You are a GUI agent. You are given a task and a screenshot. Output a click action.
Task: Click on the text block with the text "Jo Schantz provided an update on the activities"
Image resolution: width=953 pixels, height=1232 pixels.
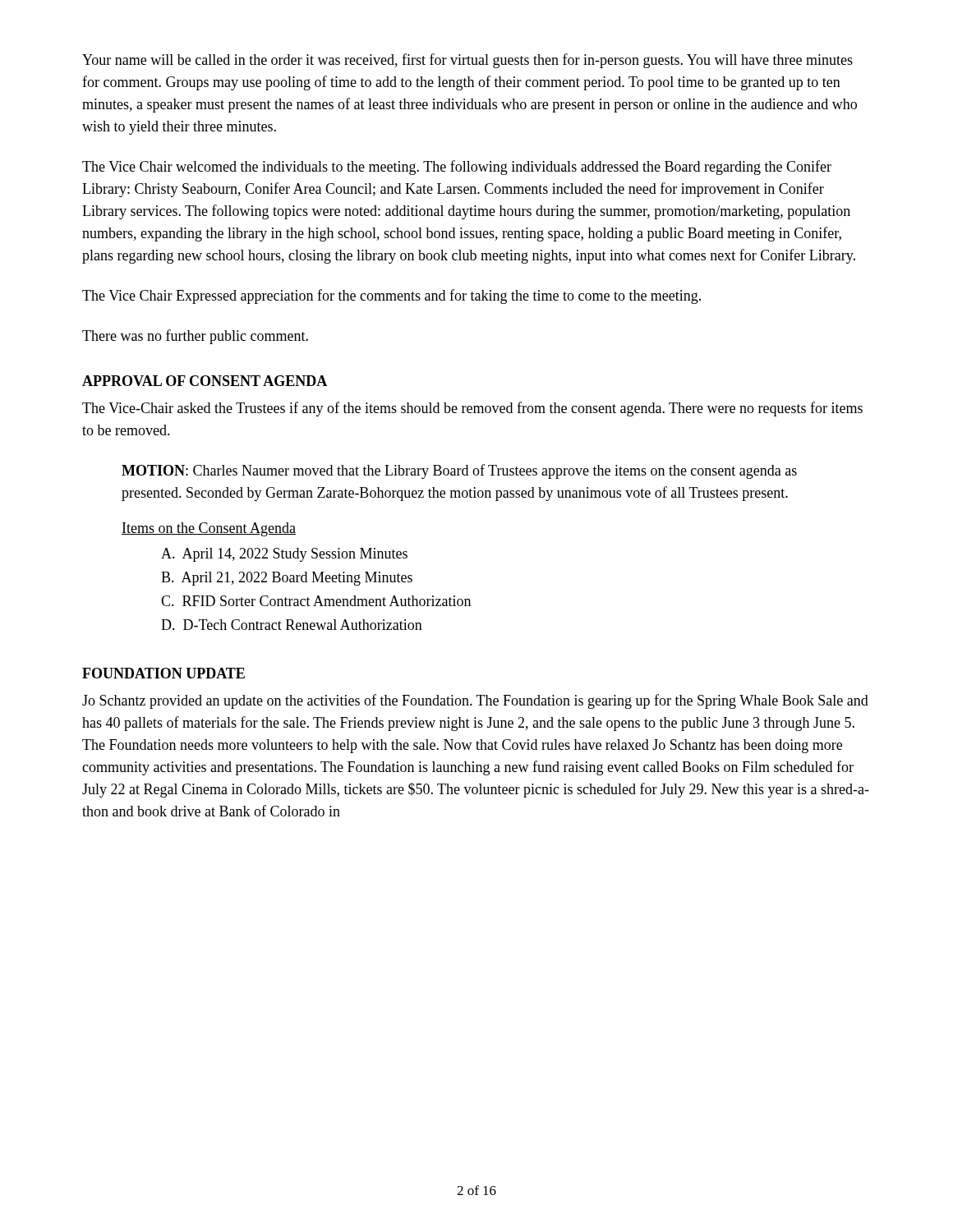[x=476, y=756]
